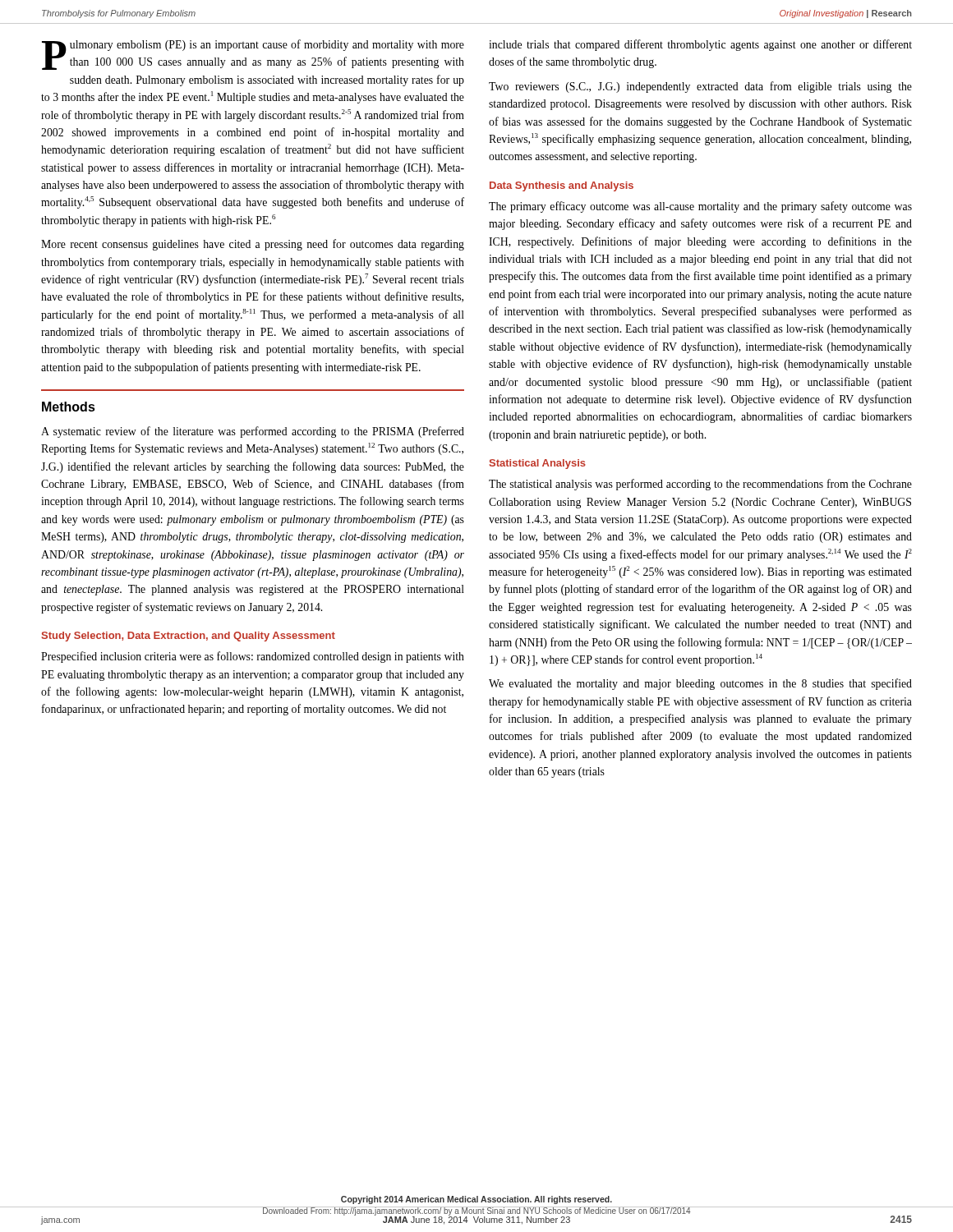Locate the block of text that opens with "The primary efficacy outcome"

tap(700, 321)
